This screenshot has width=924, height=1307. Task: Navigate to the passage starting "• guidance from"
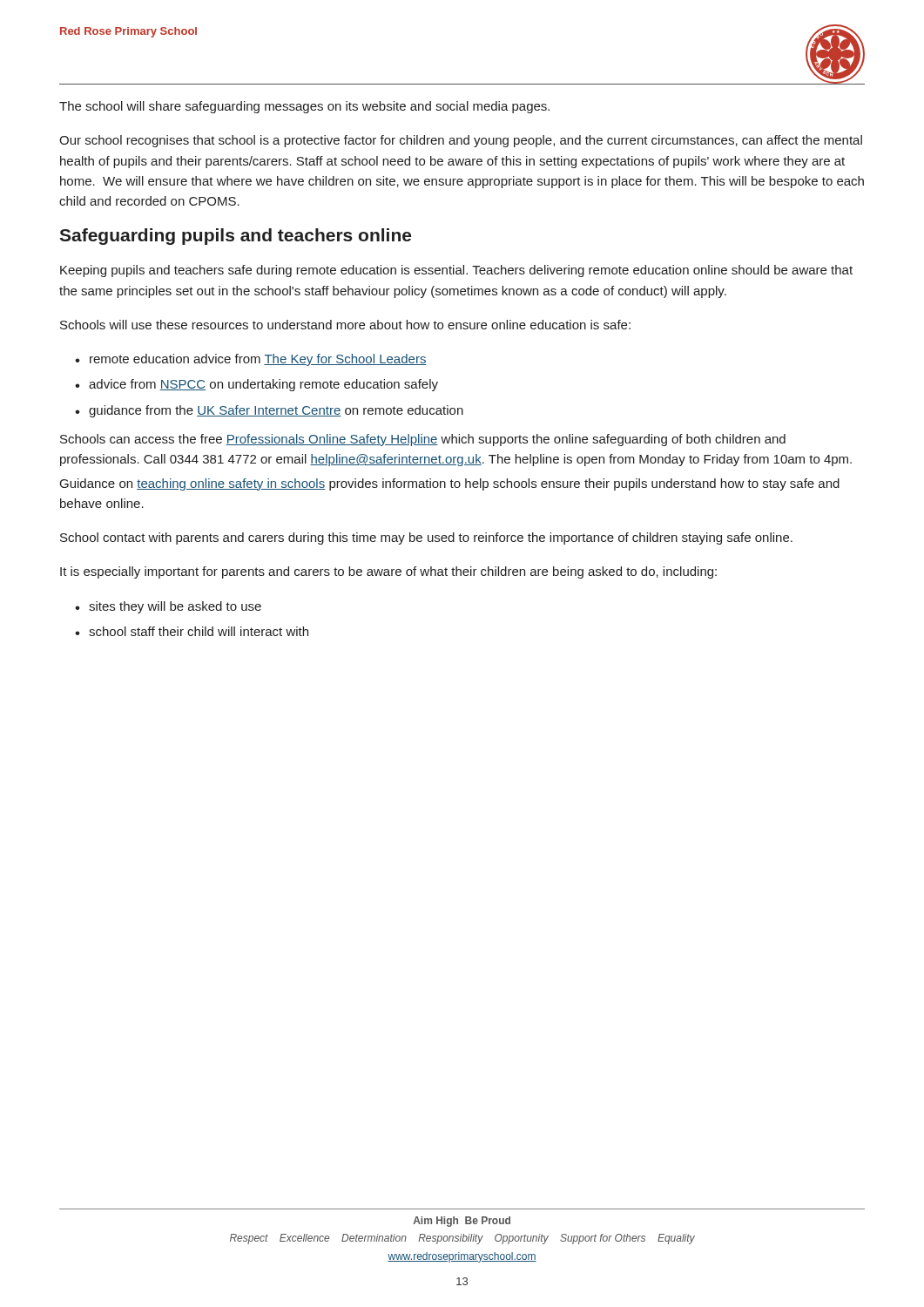(269, 412)
